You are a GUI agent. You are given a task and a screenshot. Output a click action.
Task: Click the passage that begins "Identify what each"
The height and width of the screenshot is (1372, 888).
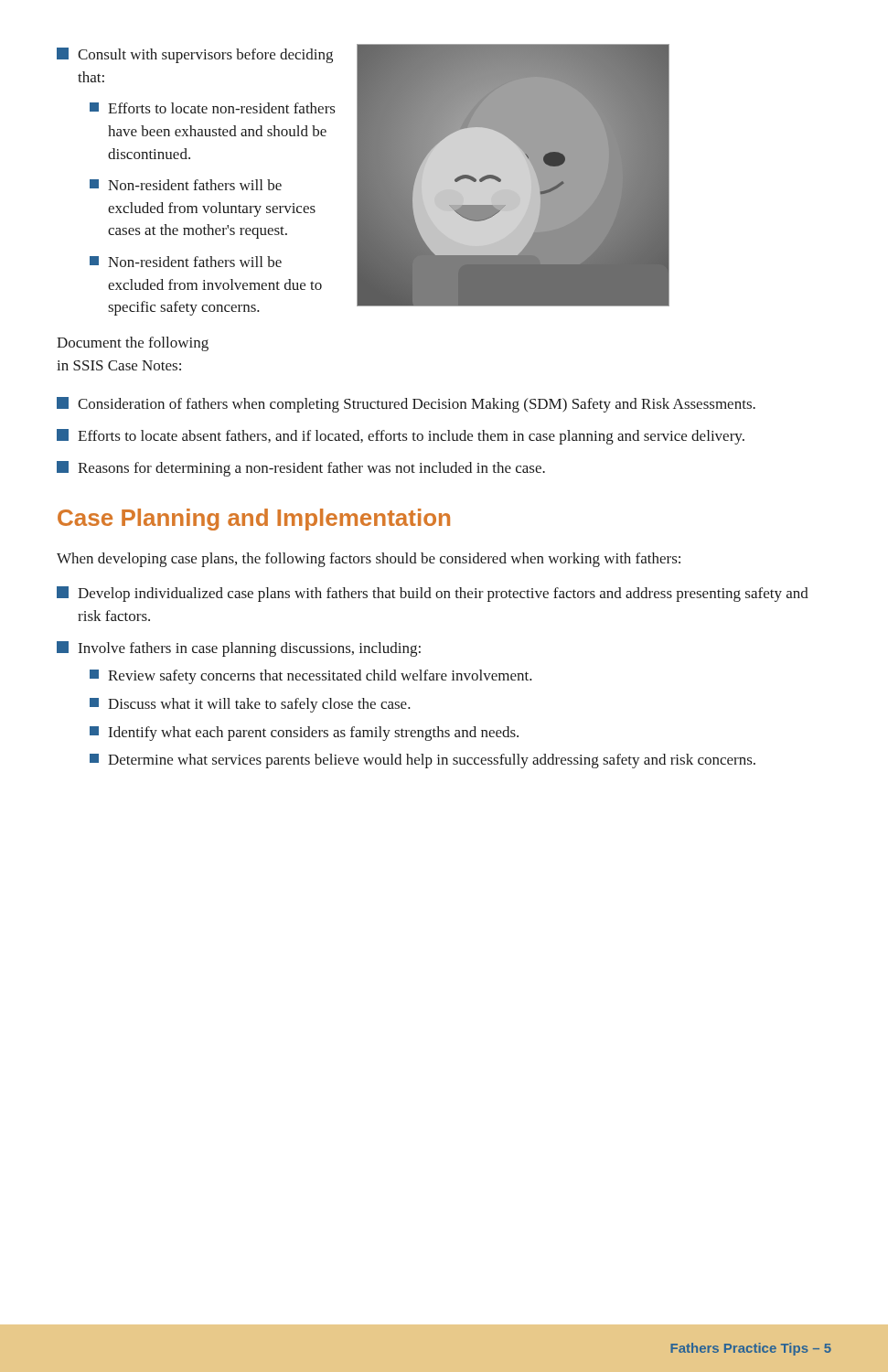tap(460, 733)
